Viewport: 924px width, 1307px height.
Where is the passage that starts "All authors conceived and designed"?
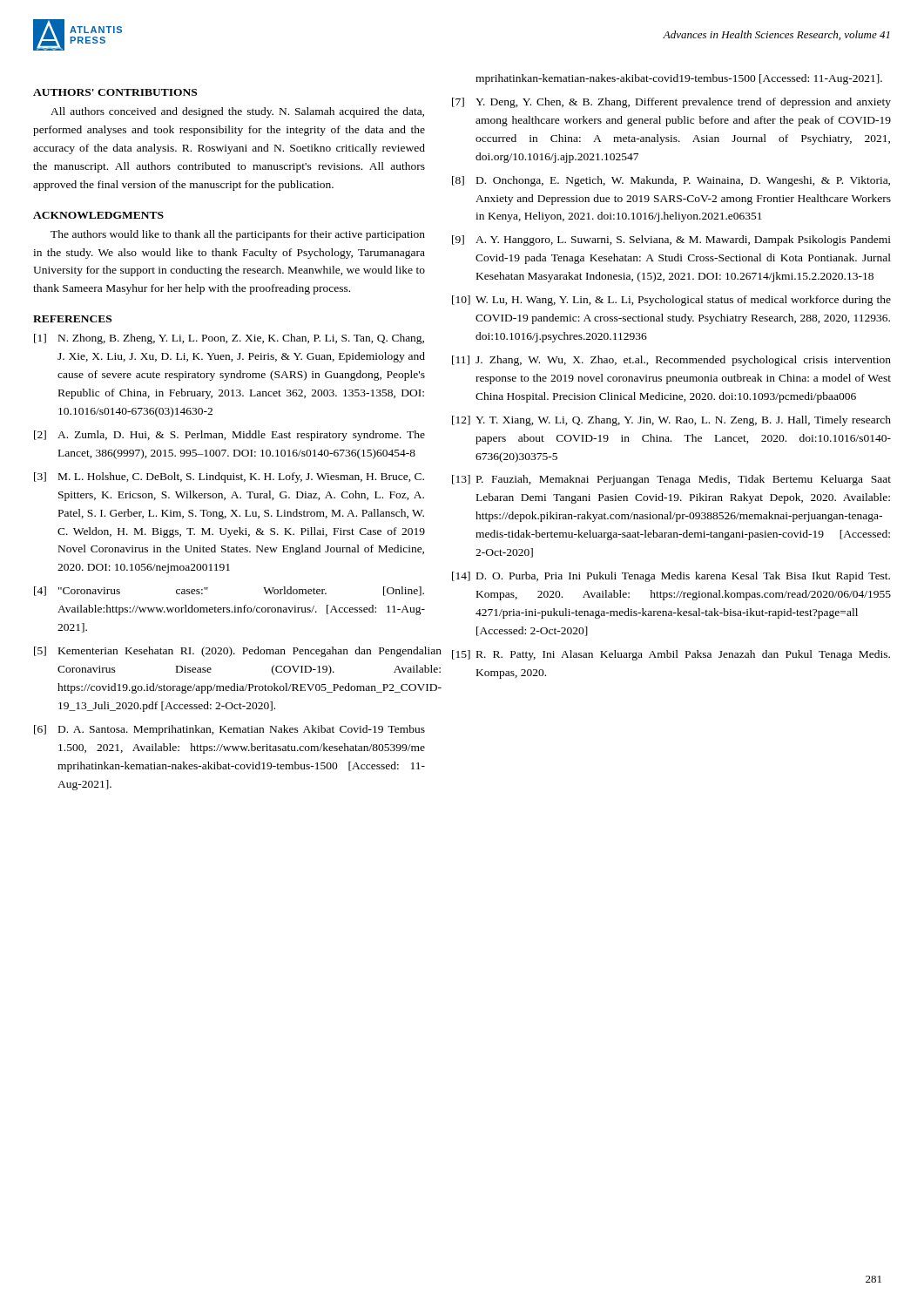(229, 148)
